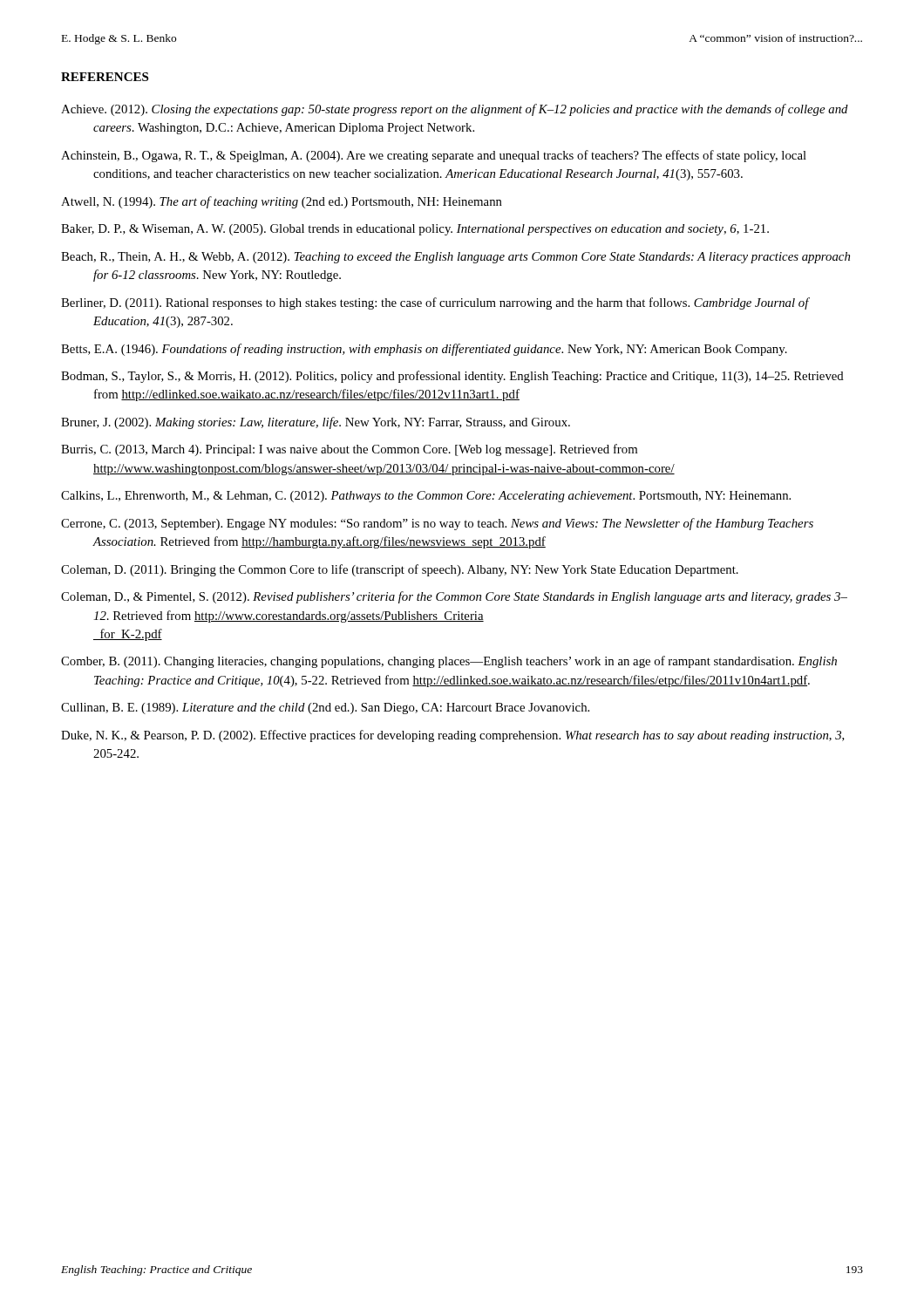This screenshot has height=1308, width=924.
Task: Find the list item that reads "Cerrone, C. (2013,"
Action: (437, 532)
